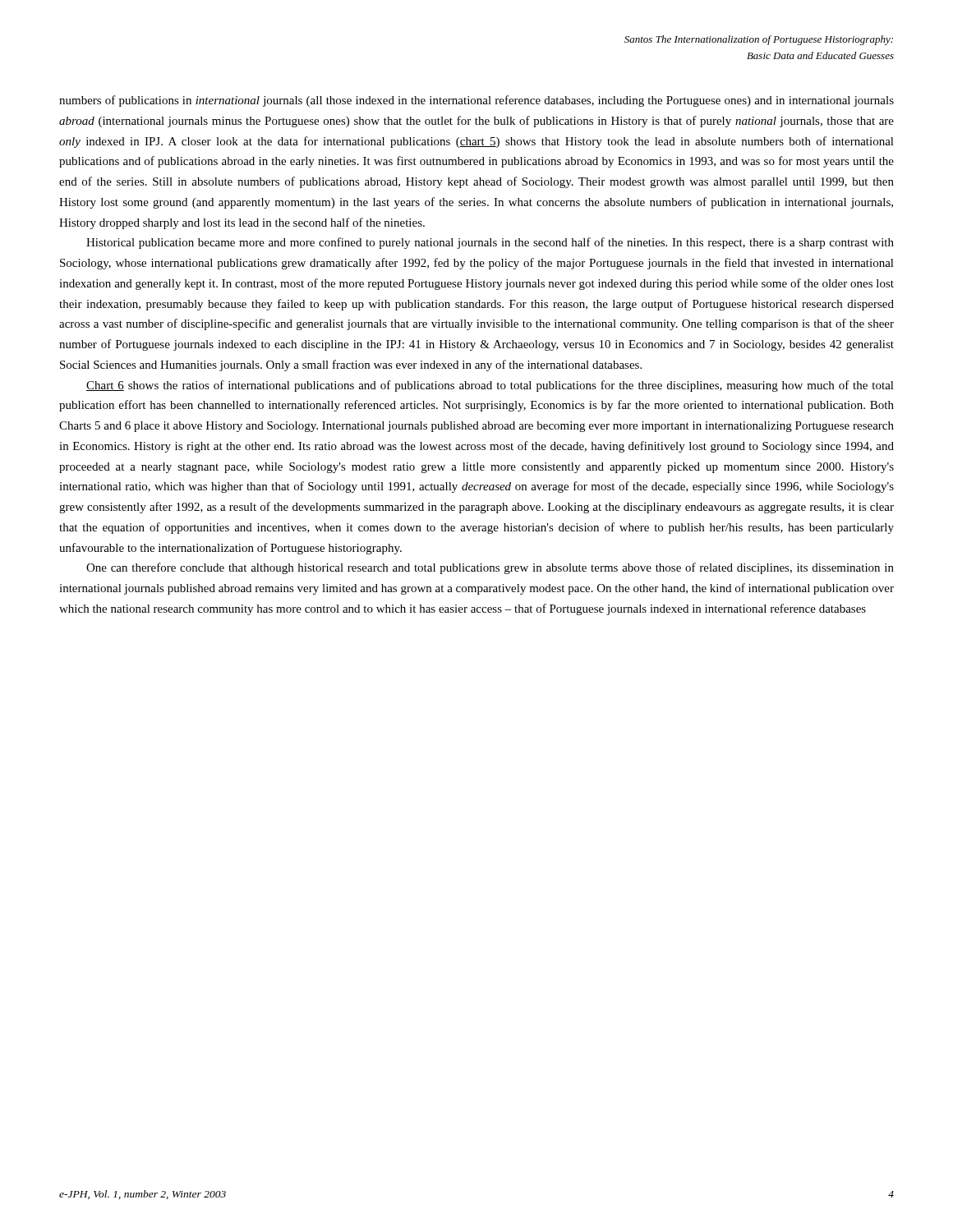This screenshot has width=953, height=1232.
Task: Click on the text block starting "numbers of publications in international"
Action: 476,161
